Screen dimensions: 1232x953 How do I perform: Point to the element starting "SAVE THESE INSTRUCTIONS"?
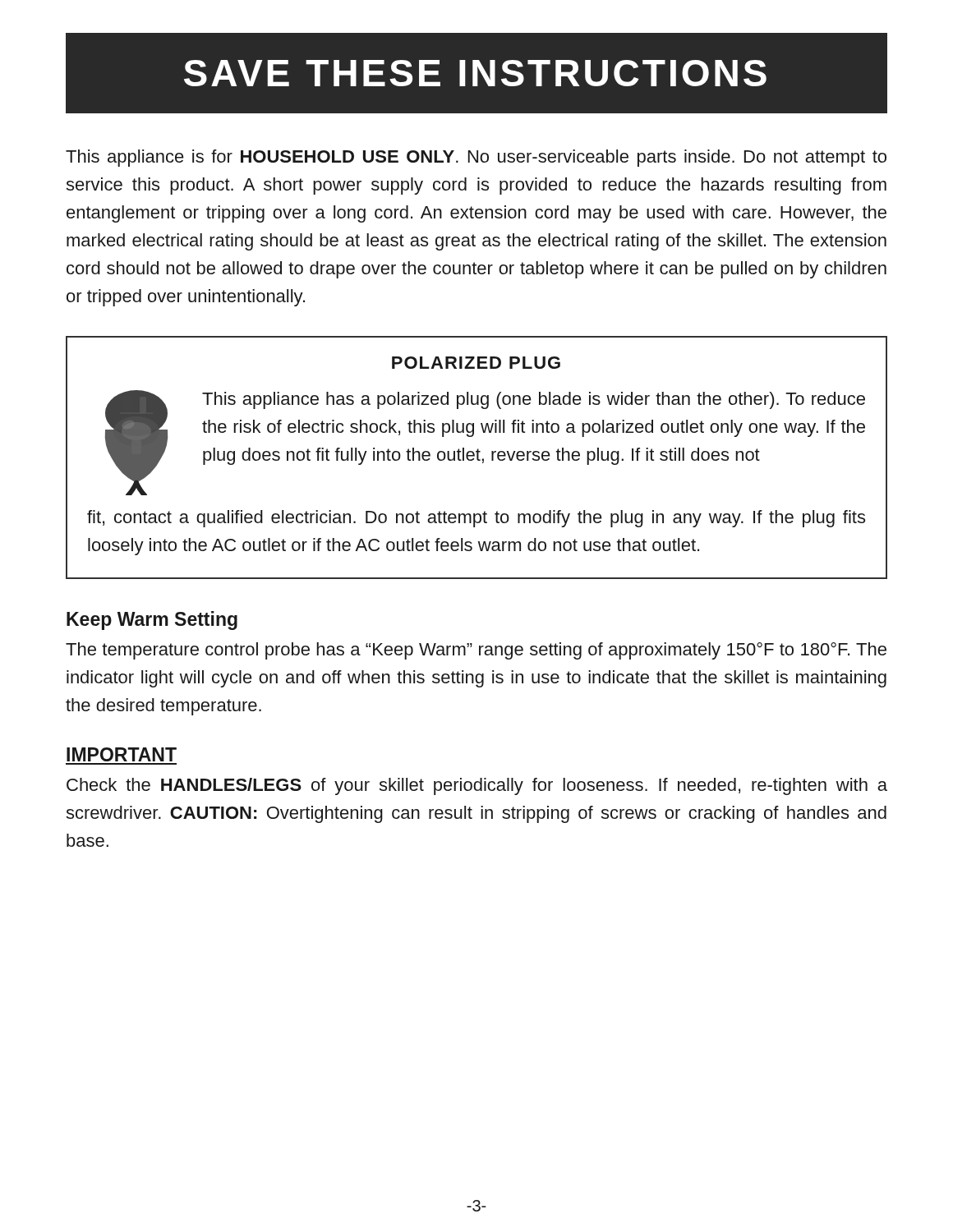[x=476, y=73]
